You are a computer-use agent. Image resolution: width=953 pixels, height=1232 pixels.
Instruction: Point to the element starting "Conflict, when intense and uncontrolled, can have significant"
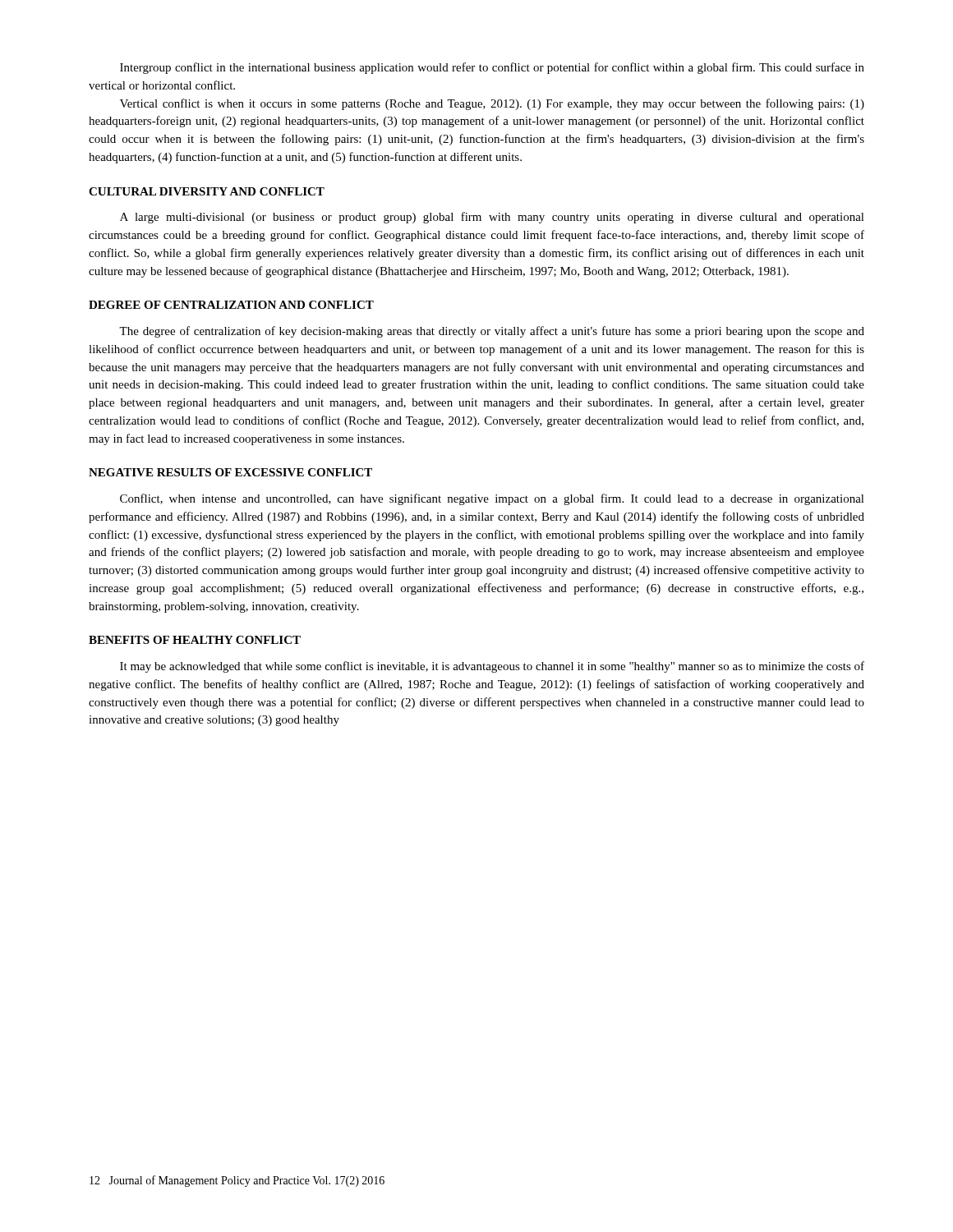point(476,553)
